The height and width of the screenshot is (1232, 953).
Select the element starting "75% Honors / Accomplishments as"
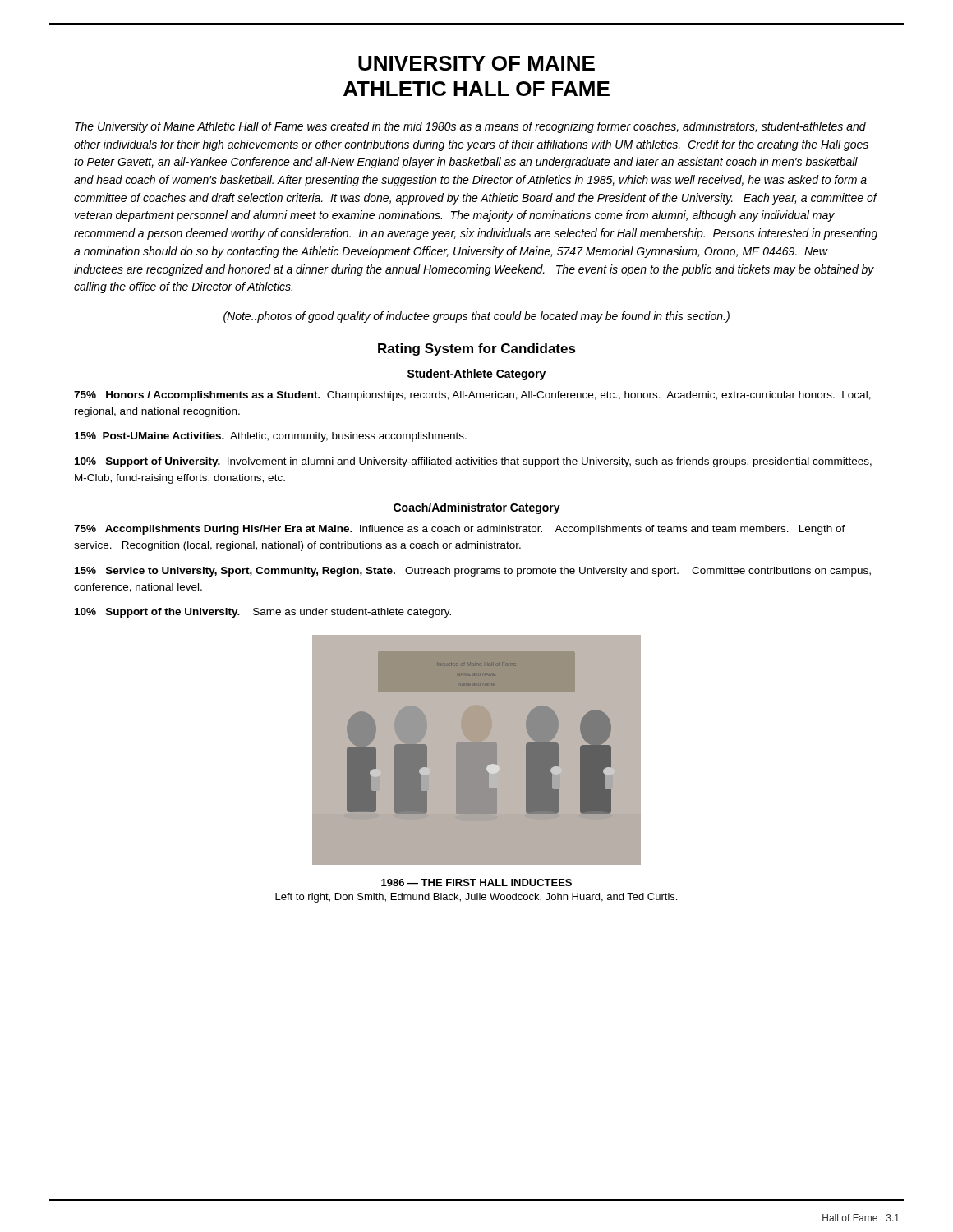click(x=473, y=403)
